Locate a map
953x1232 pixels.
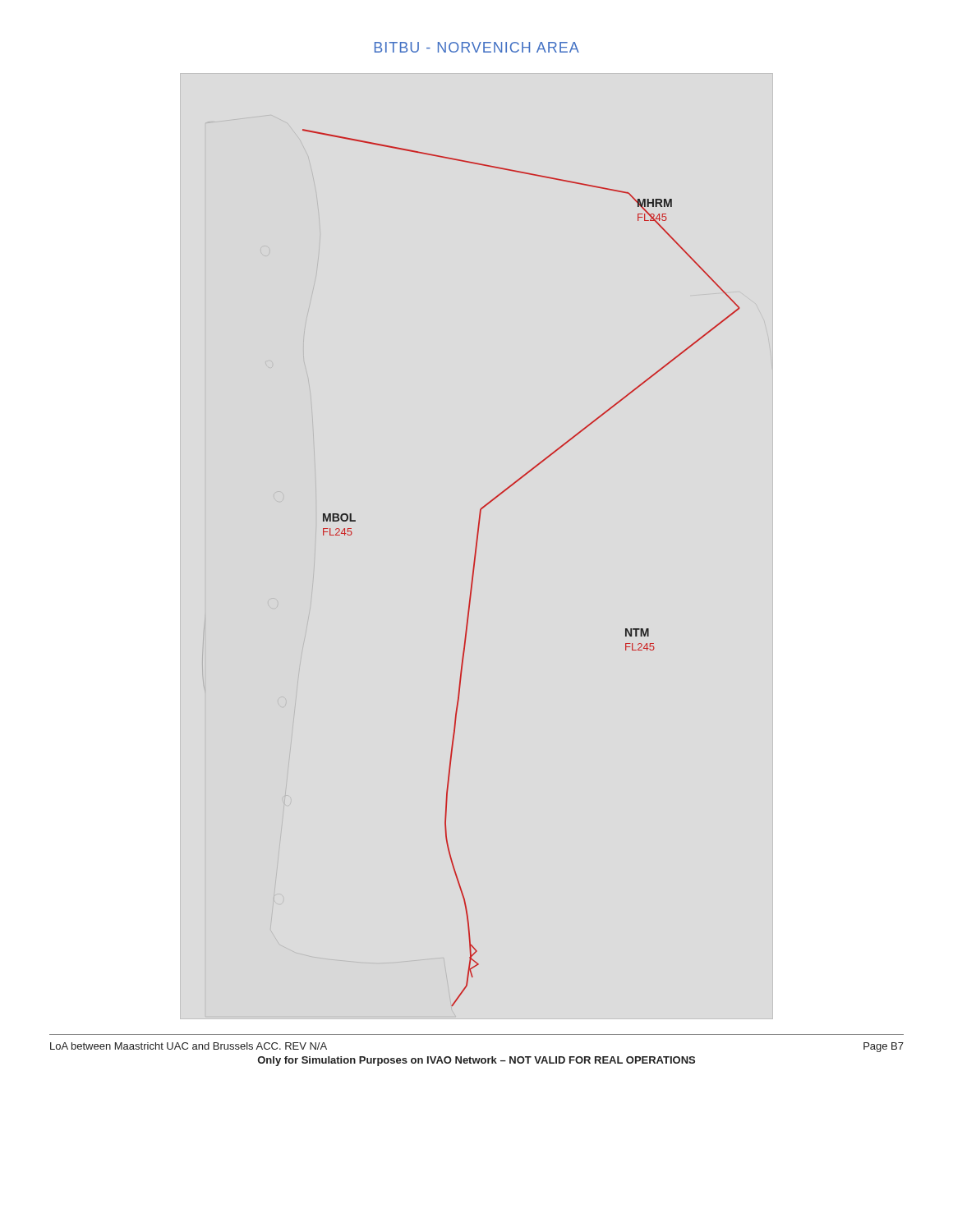[x=476, y=546]
